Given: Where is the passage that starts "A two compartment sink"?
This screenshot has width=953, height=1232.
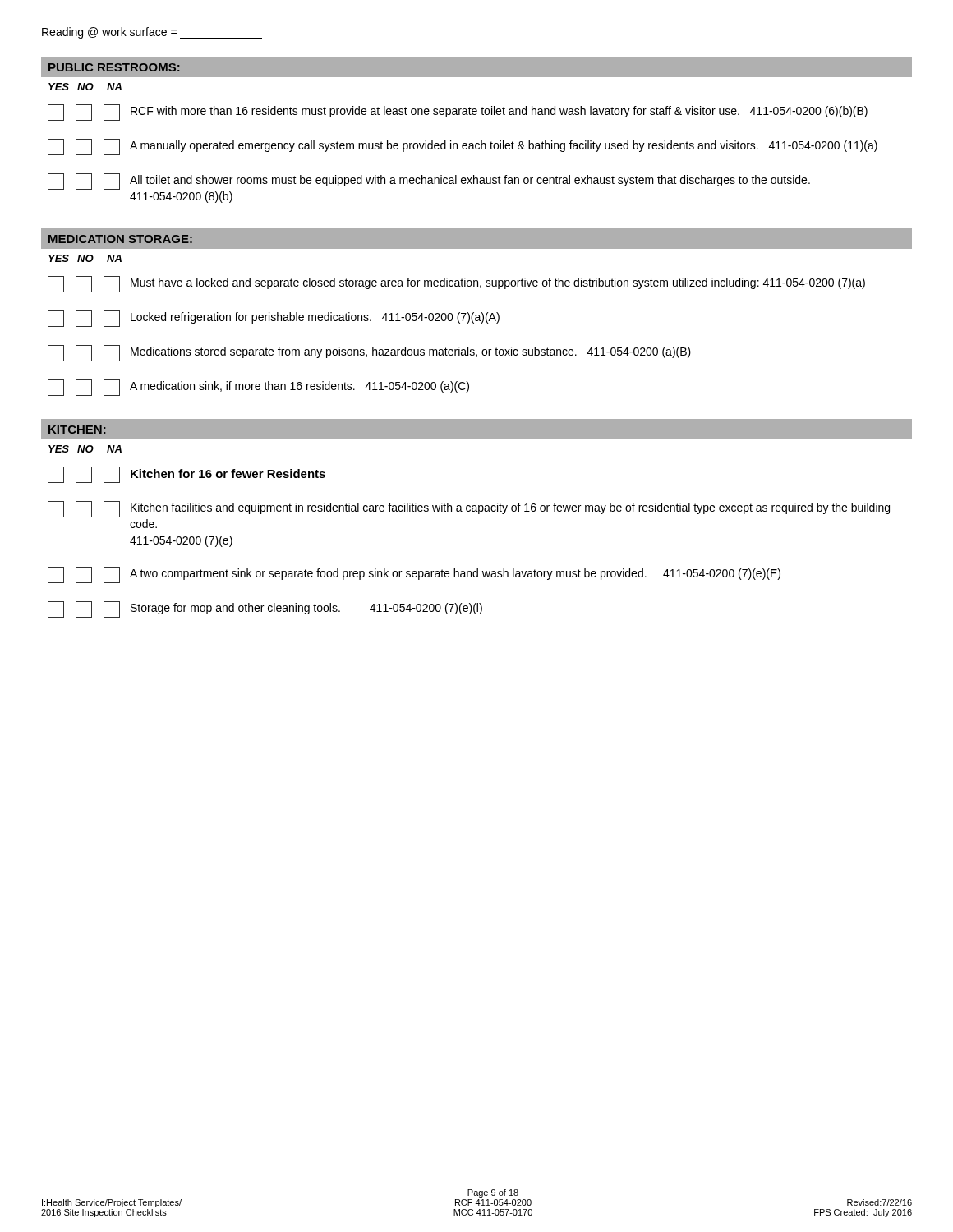Looking at the screenshot, I should [476, 575].
